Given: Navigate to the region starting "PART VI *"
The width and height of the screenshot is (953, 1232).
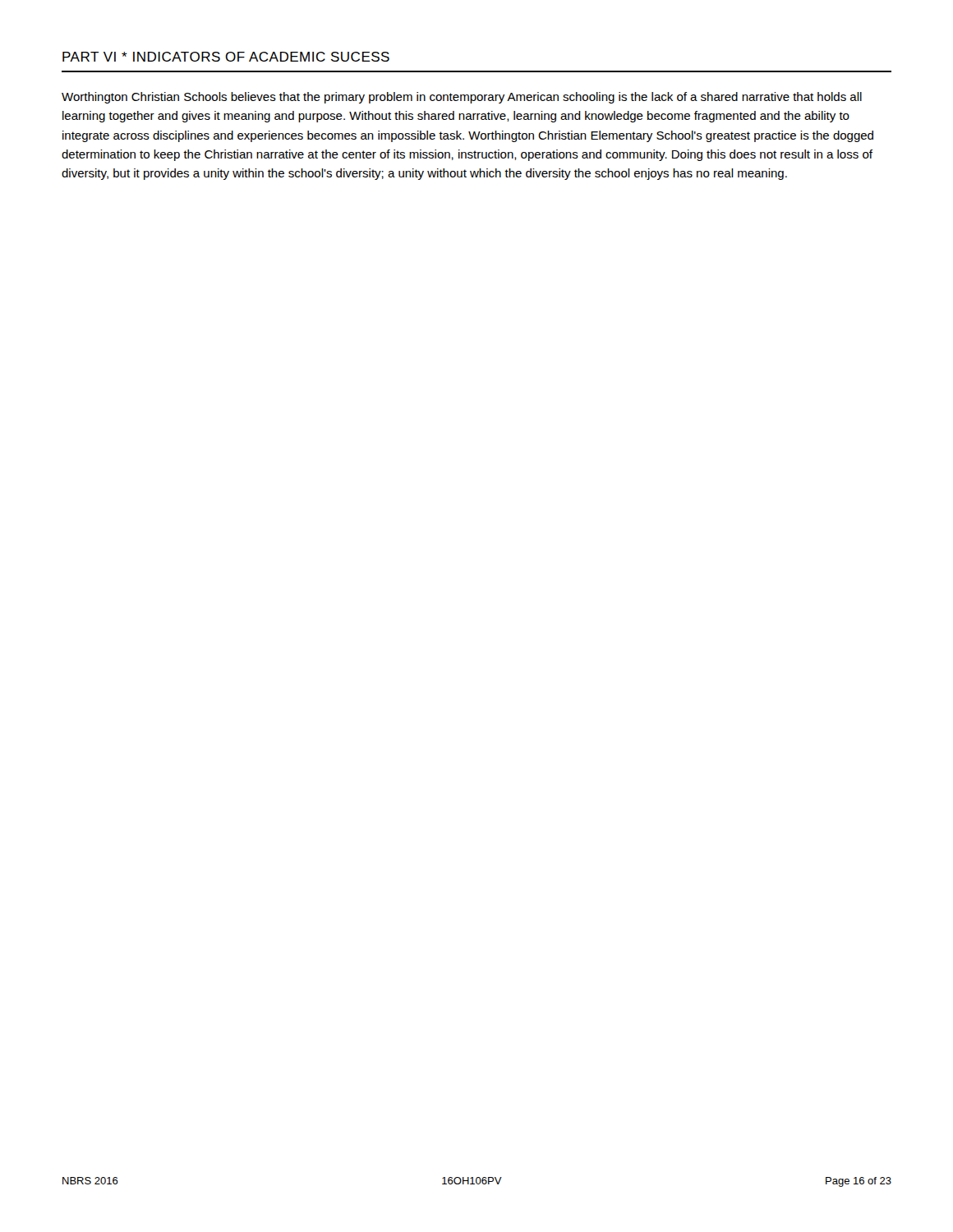Looking at the screenshot, I should [x=226, y=57].
